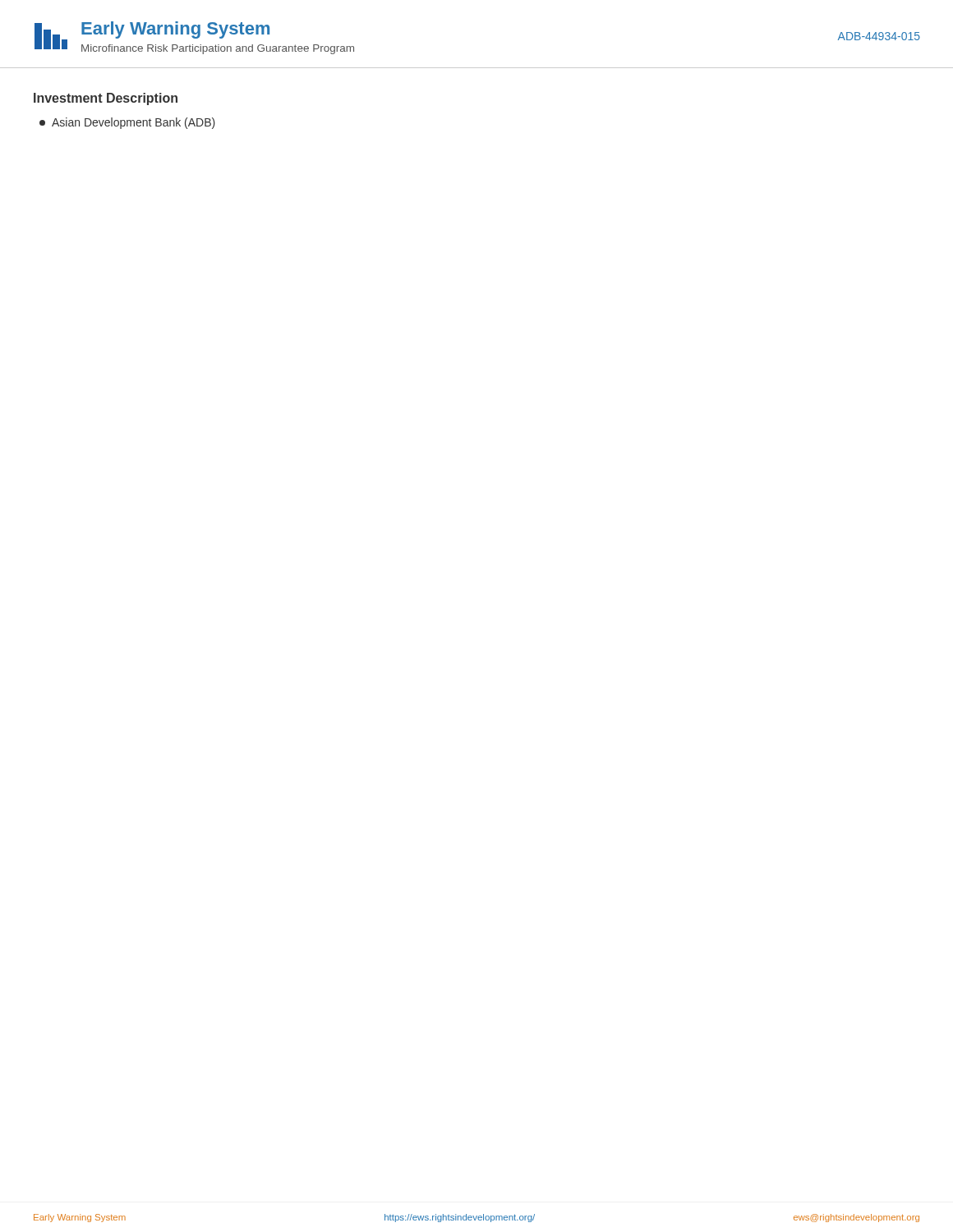This screenshot has width=953, height=1232.
Task: Locate the section header
Action: point(106,98)
